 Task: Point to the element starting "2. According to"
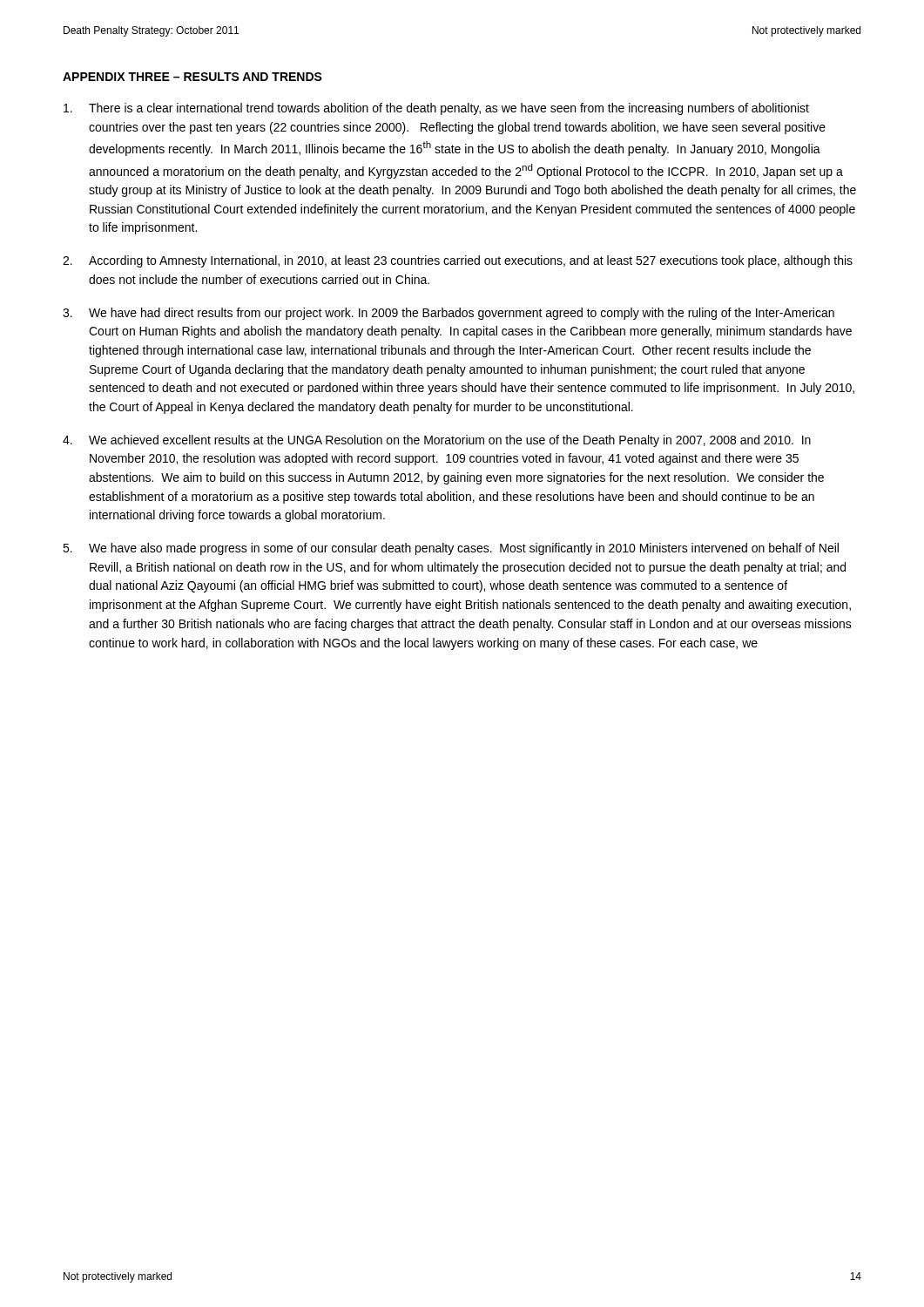pyautogui.click(x=462, y=271)
